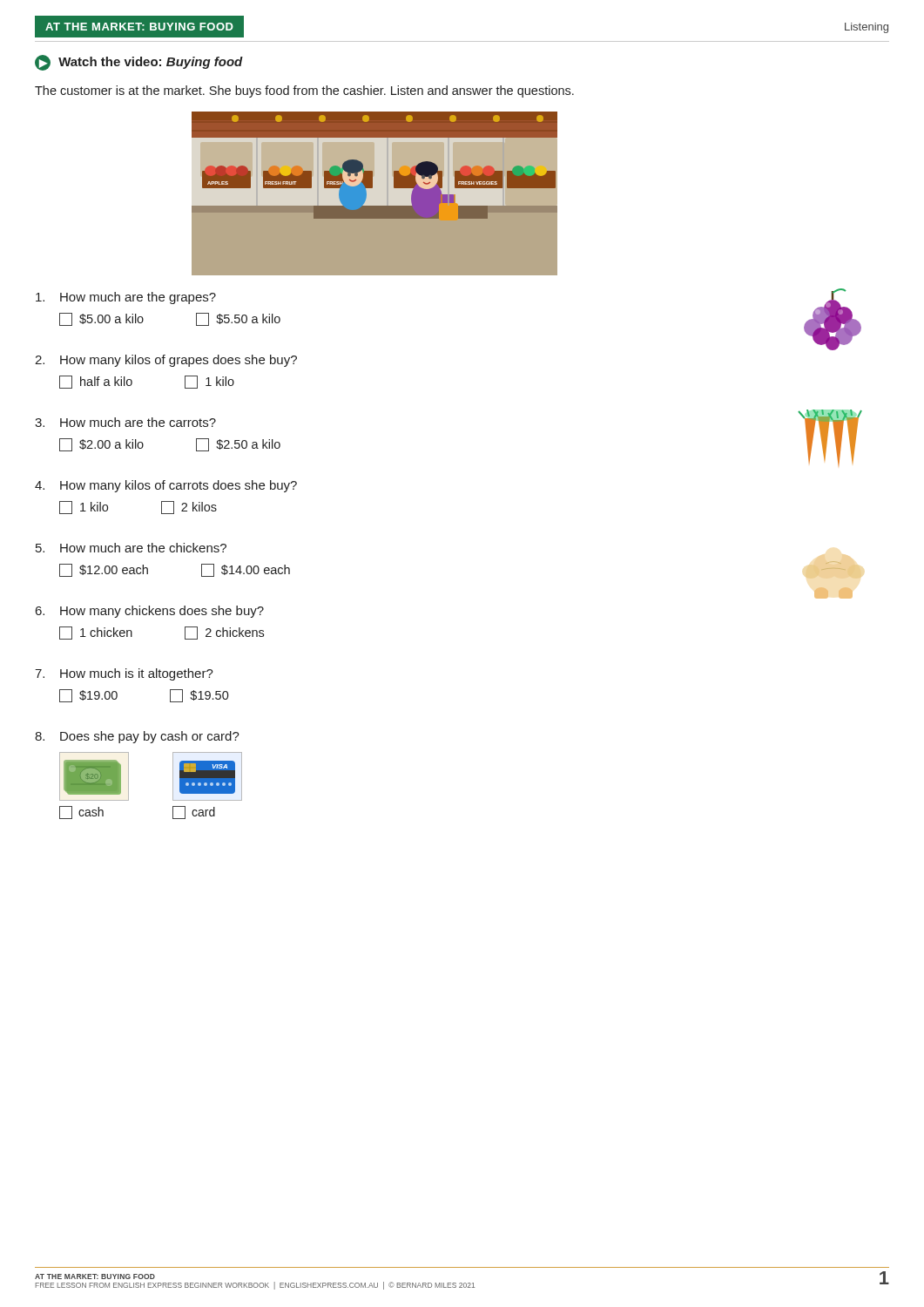924x1307 pixels.
Task: Point to the region starting "How much are the grapes? $5.00 a kilo"
Action: pyautogui.click(x=134, y=301)
